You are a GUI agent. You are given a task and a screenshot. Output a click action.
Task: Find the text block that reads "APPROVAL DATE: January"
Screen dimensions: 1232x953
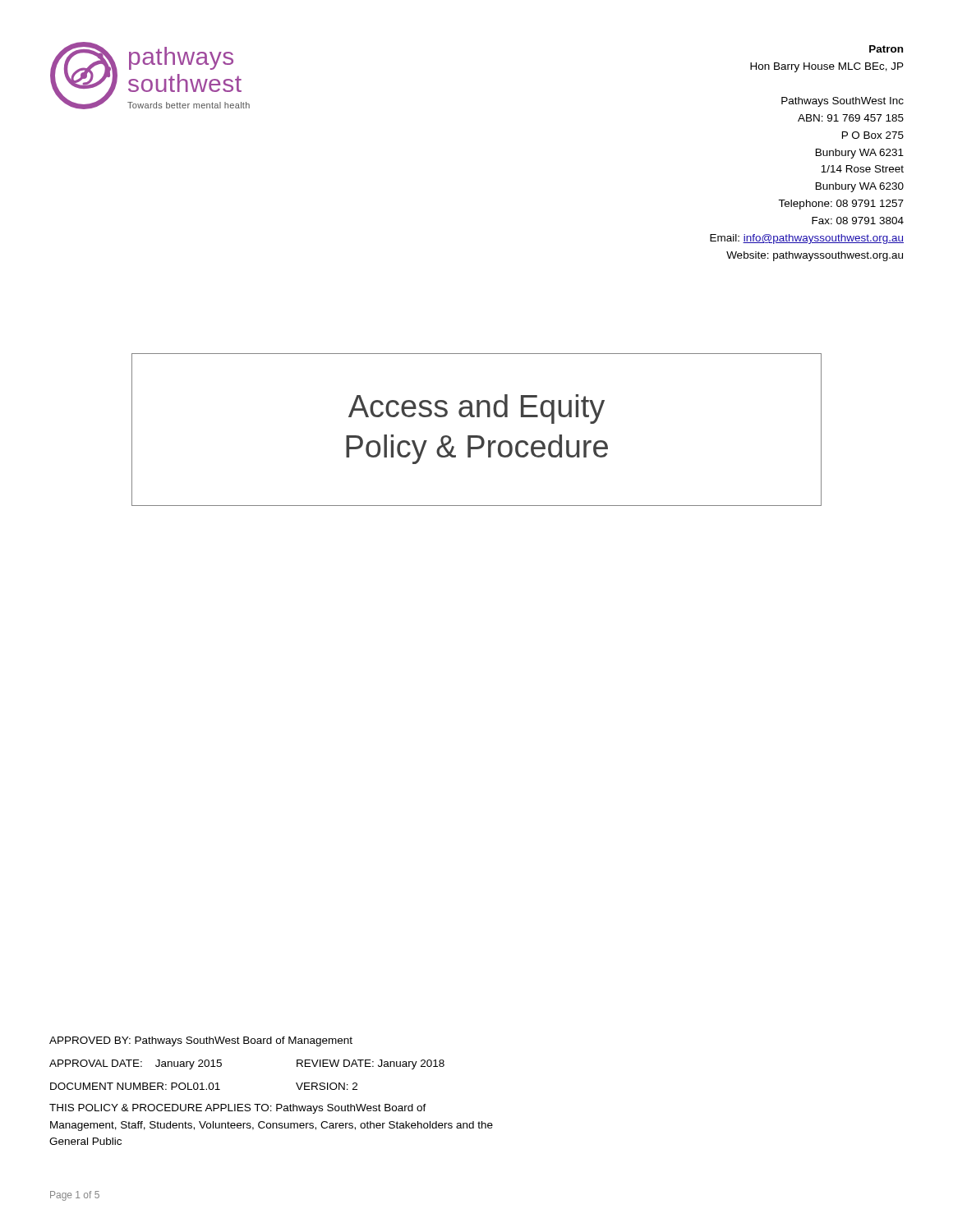coord(91,1064)
